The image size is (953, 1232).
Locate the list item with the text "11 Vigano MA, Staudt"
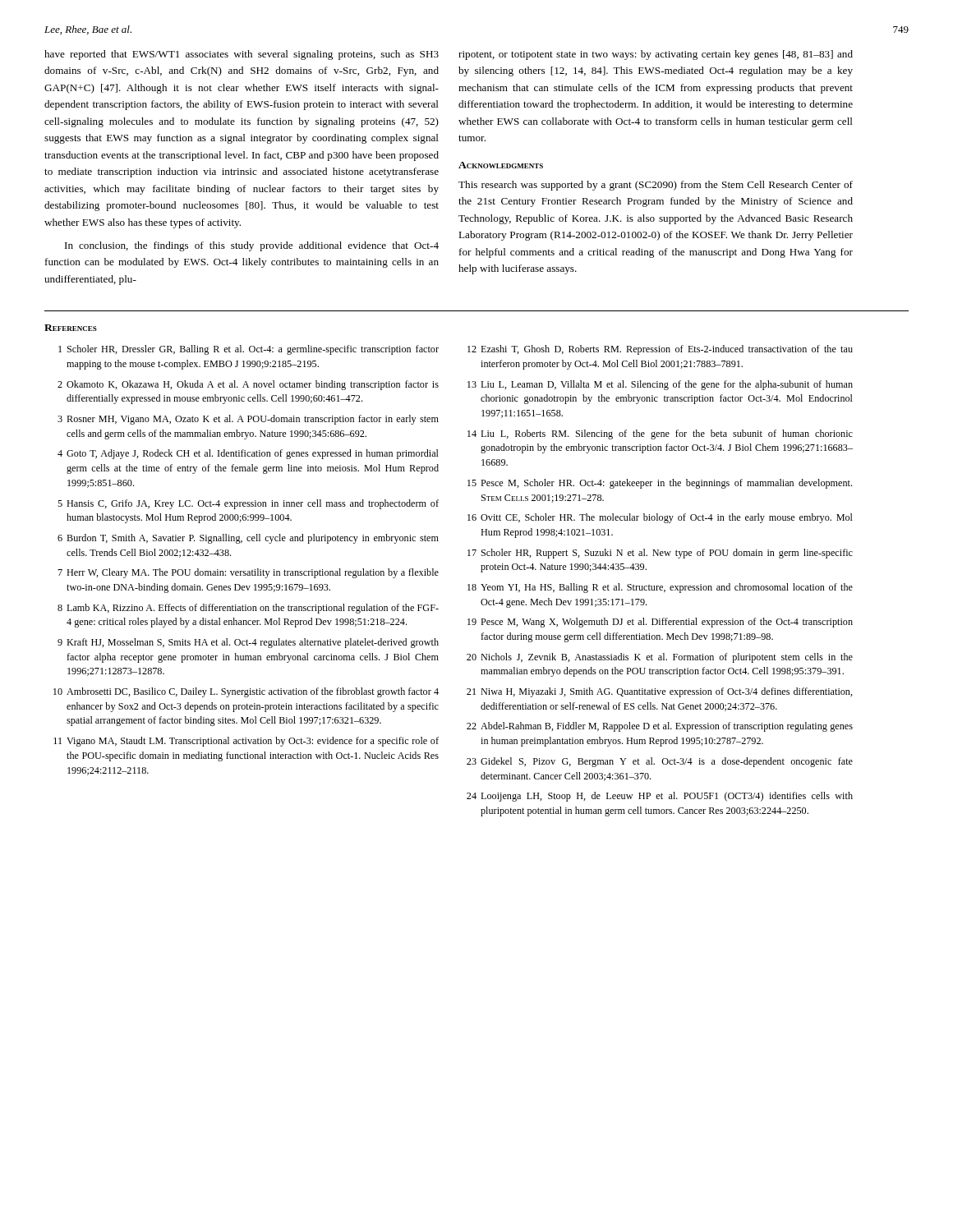point(242,756)
